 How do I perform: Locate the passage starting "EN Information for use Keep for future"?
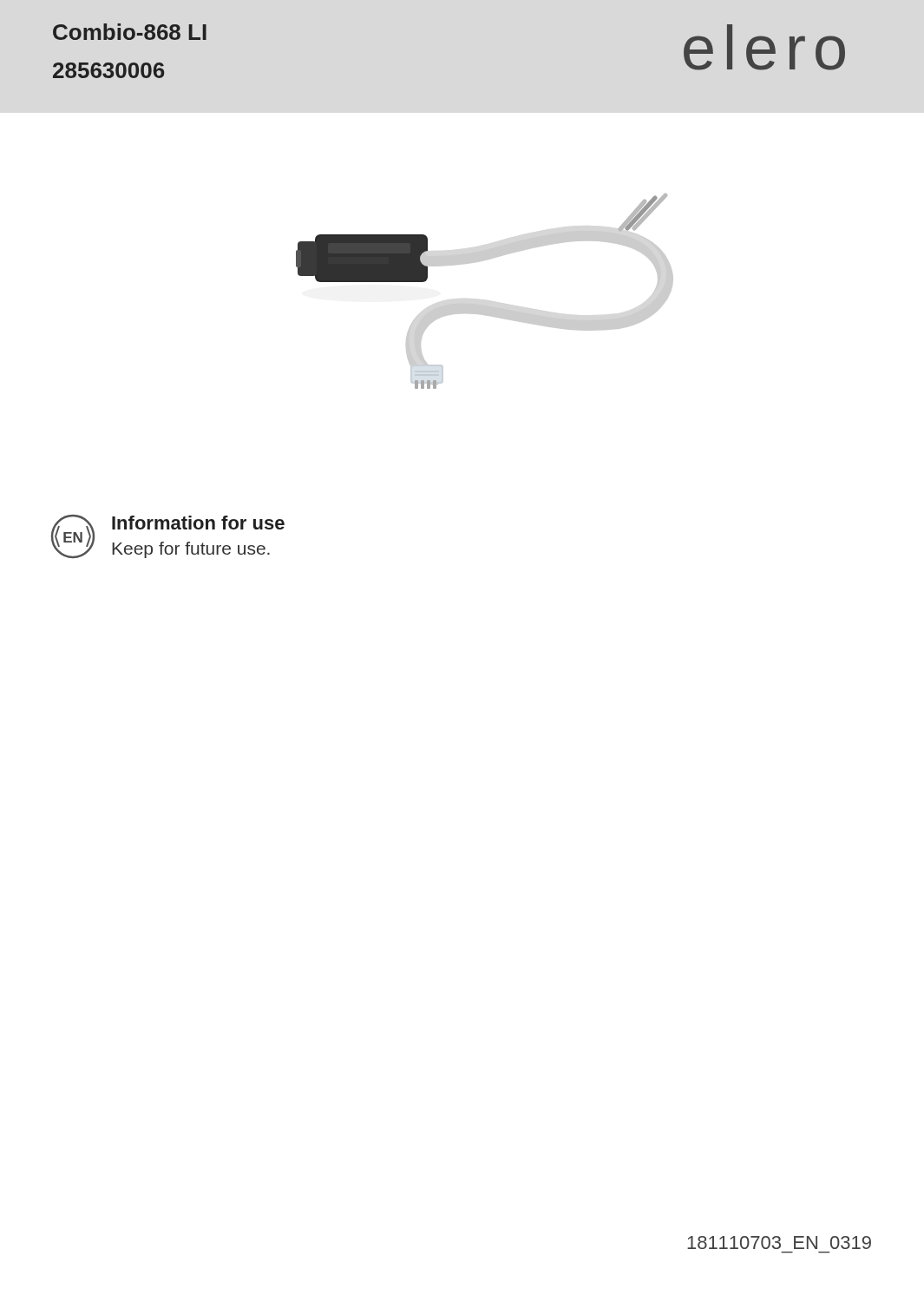point(168,536)
